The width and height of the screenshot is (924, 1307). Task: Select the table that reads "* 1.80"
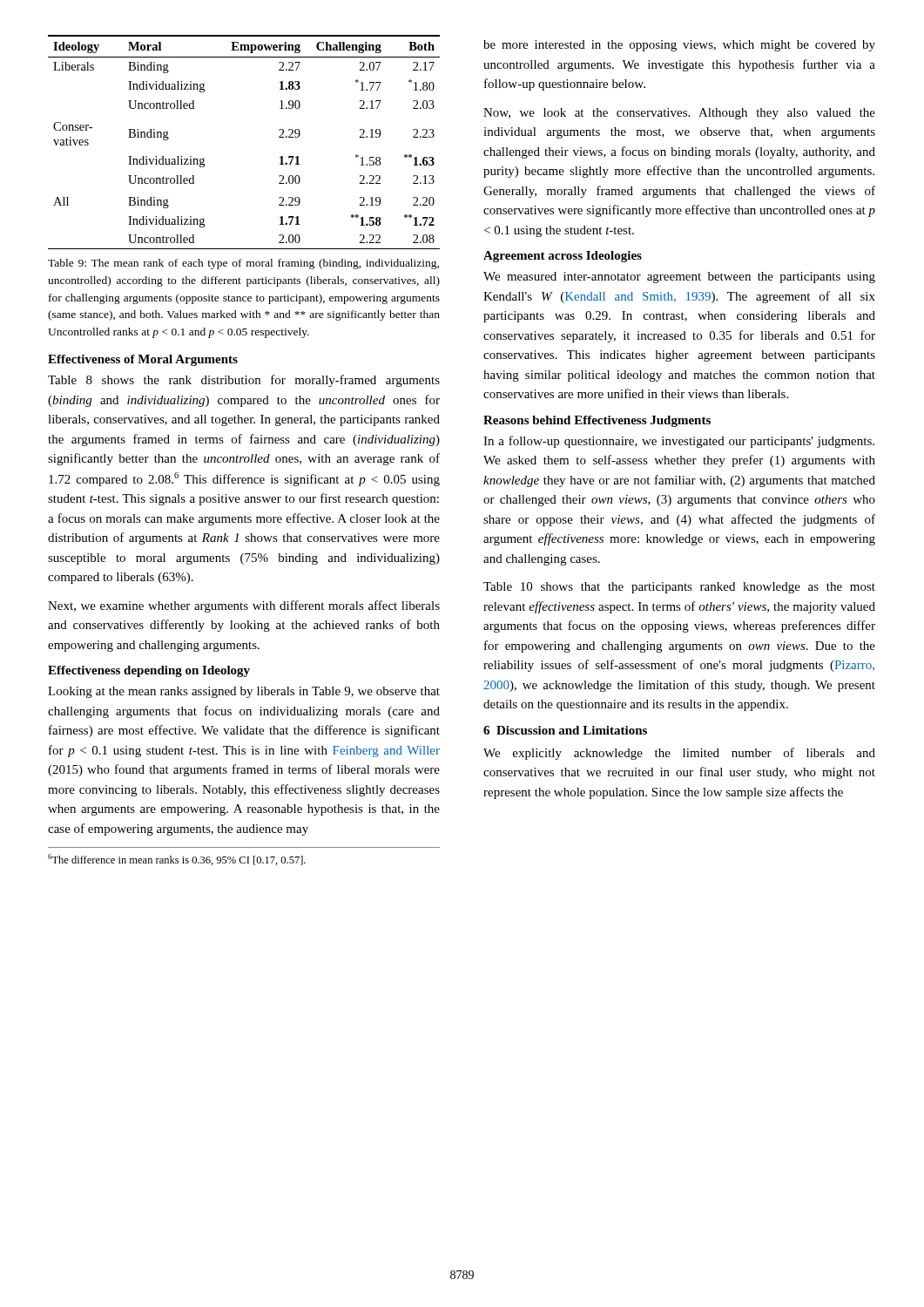coord(244,142)
